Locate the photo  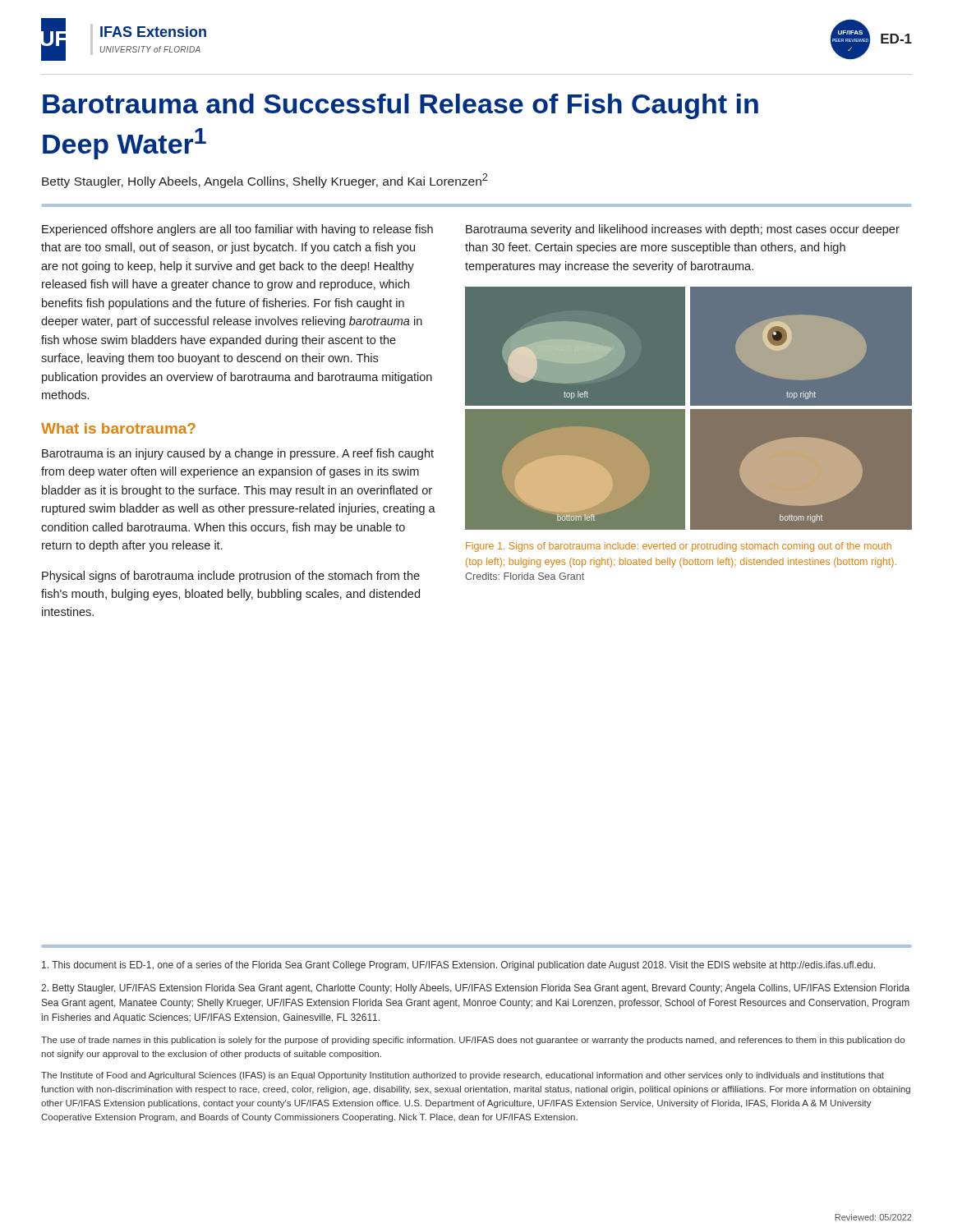(688, 410)
